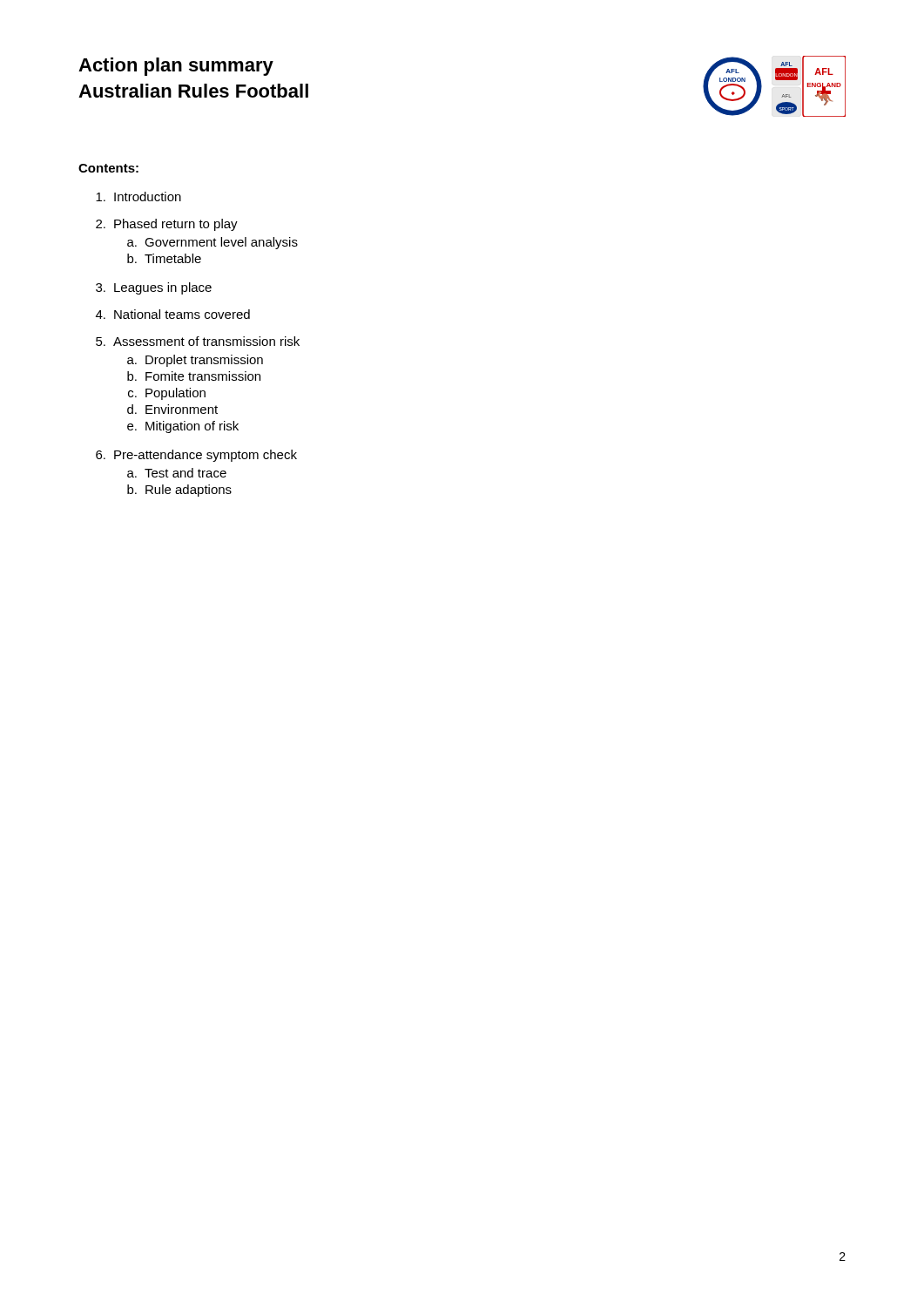
Task: Select the list item with the text "3. Leagues in place"
Action: click(x=154, y=288)
